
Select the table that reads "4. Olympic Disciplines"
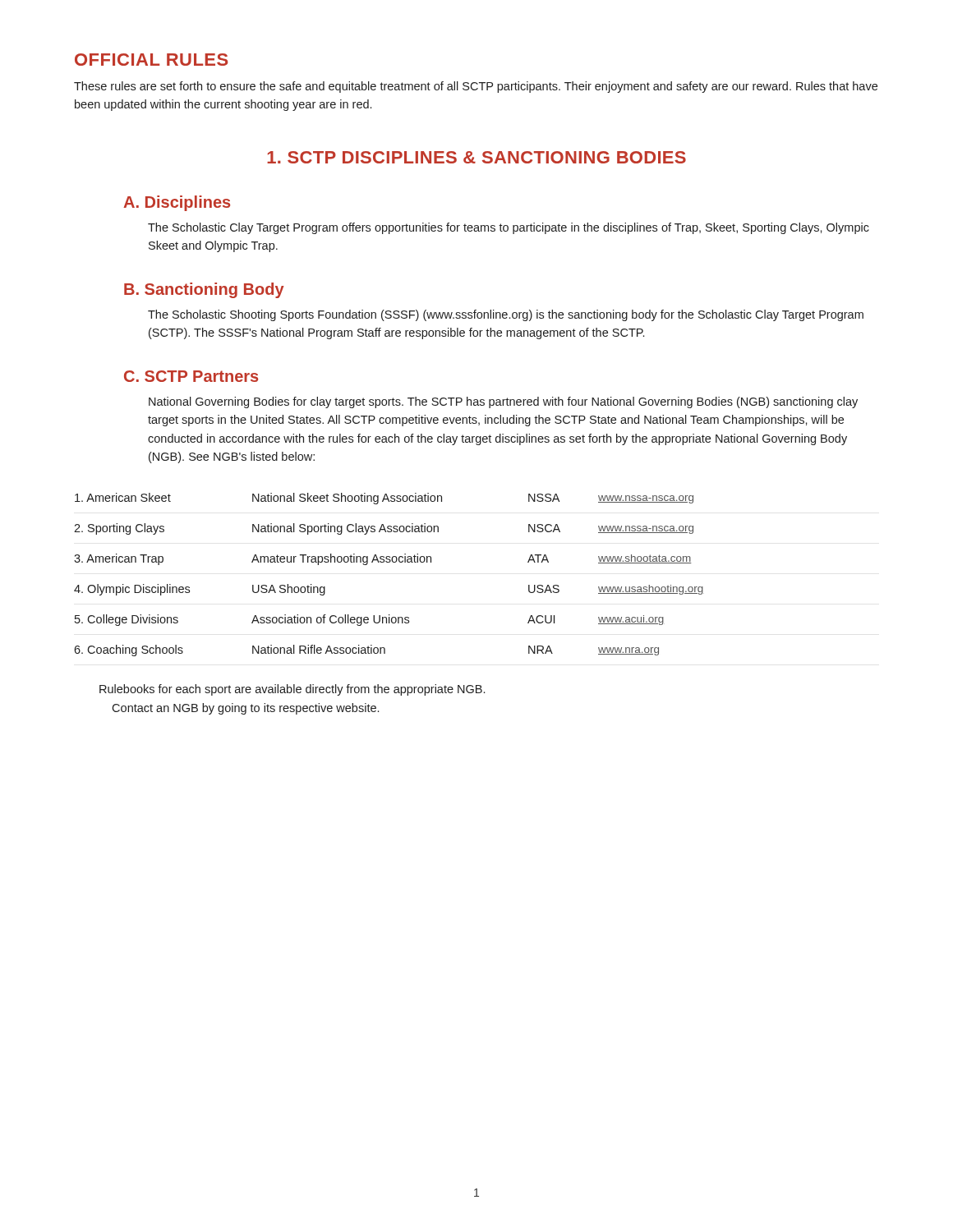click(476, 574)
